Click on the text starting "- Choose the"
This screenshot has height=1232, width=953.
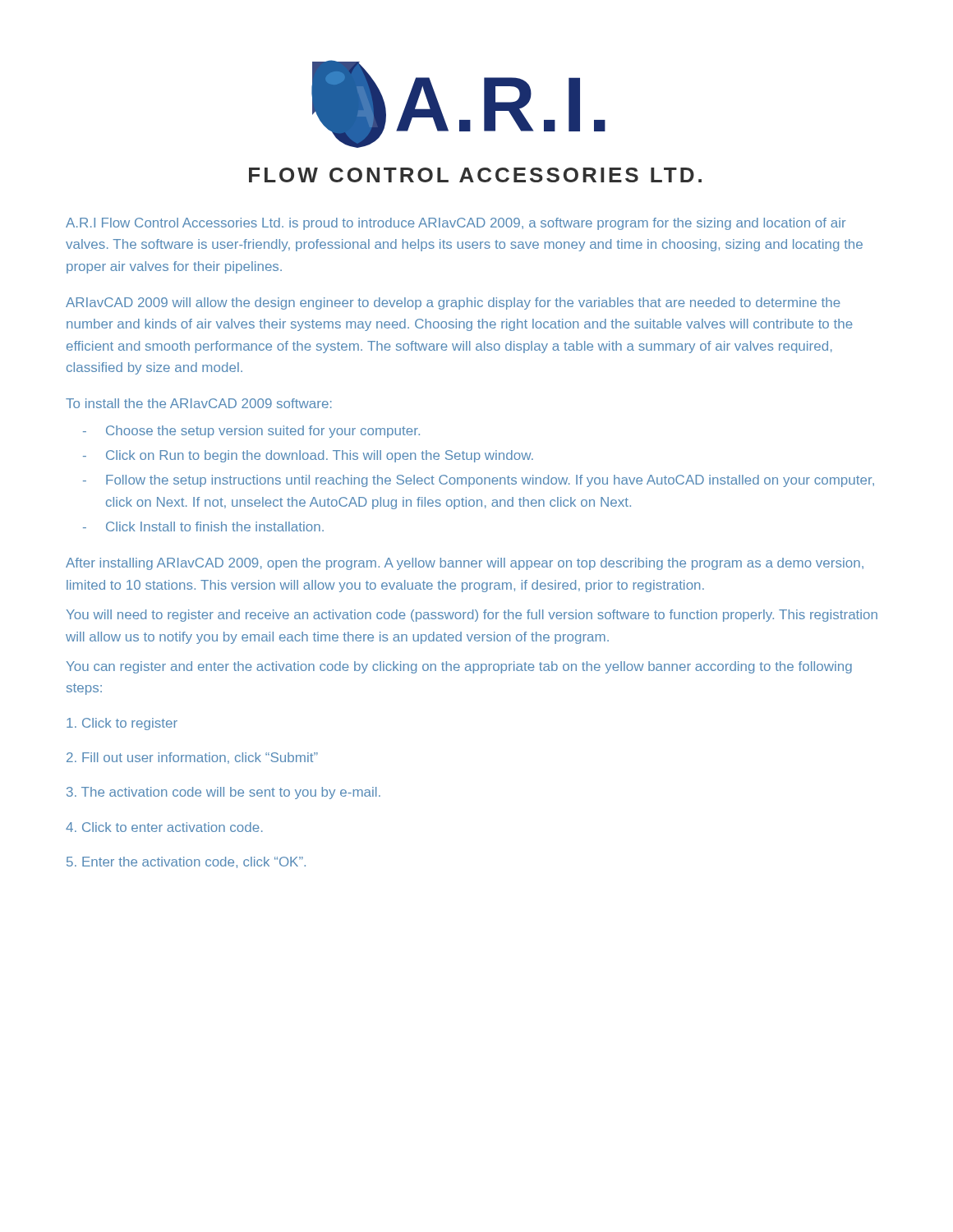(x=251, y=432)
